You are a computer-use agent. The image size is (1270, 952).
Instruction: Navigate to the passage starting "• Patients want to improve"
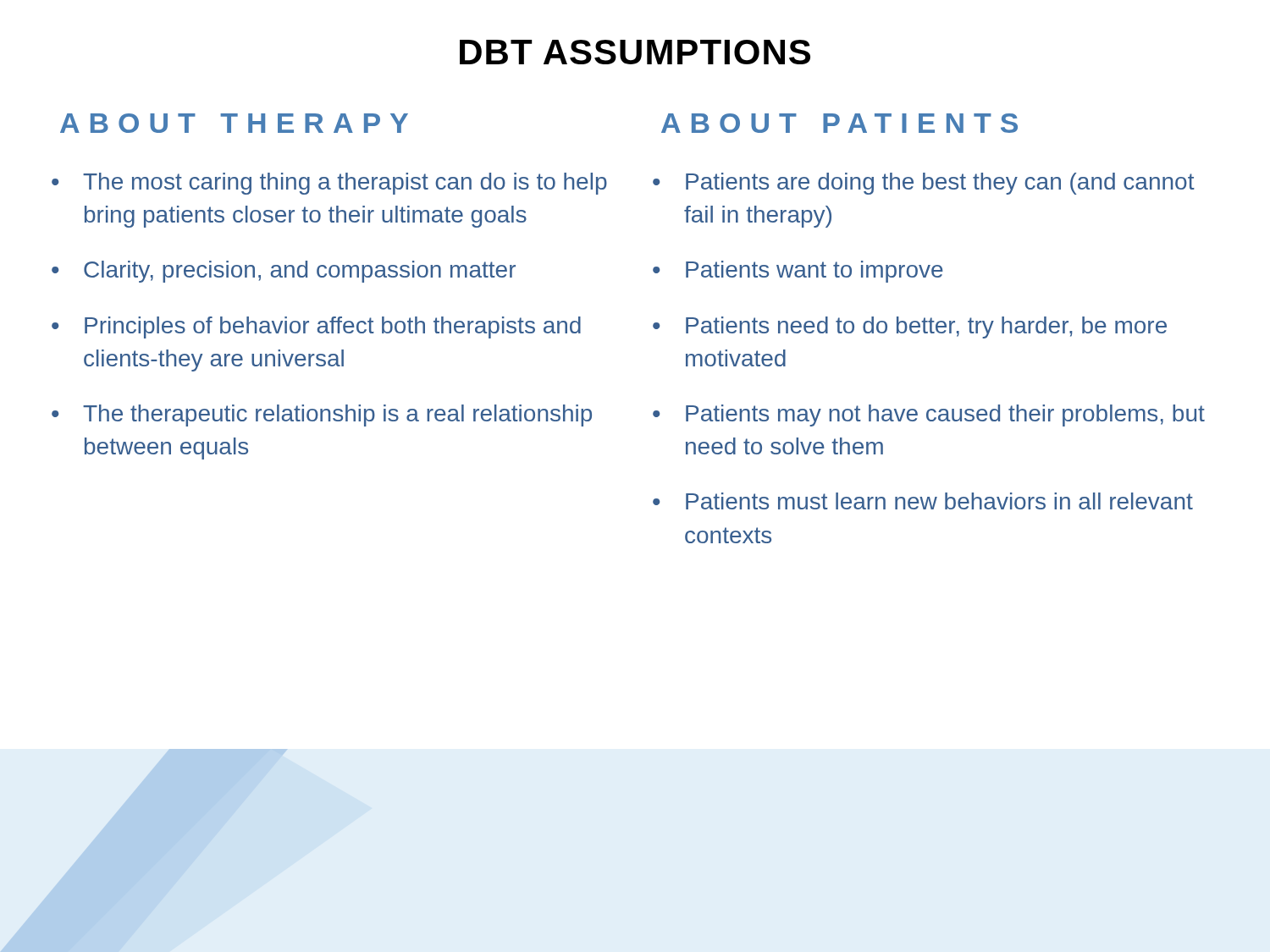(936, 270)
